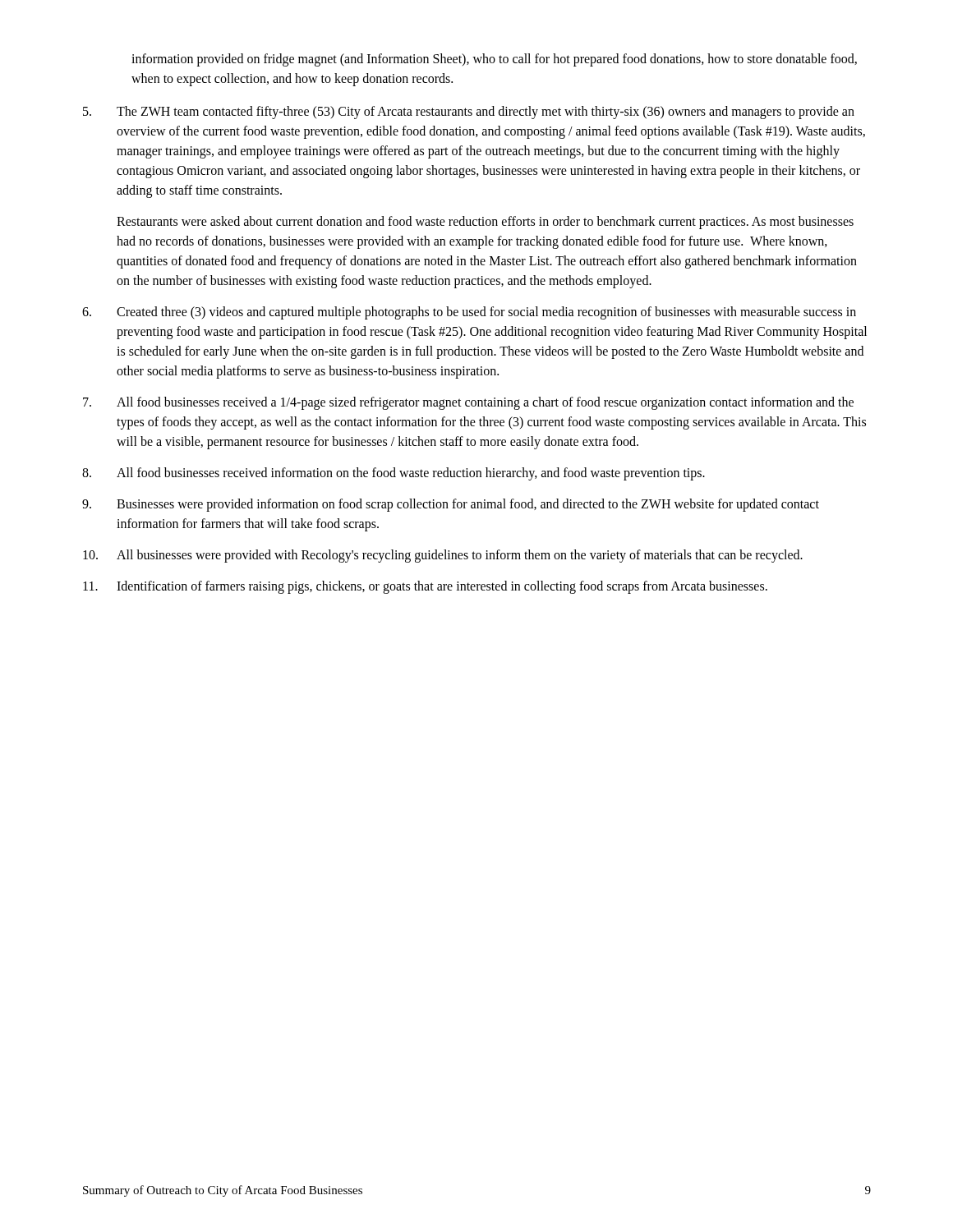Navigate to the passage starting "8. All food businesses received information on the"
This screenshot has width=953, height=1232.
coord(476,473)
